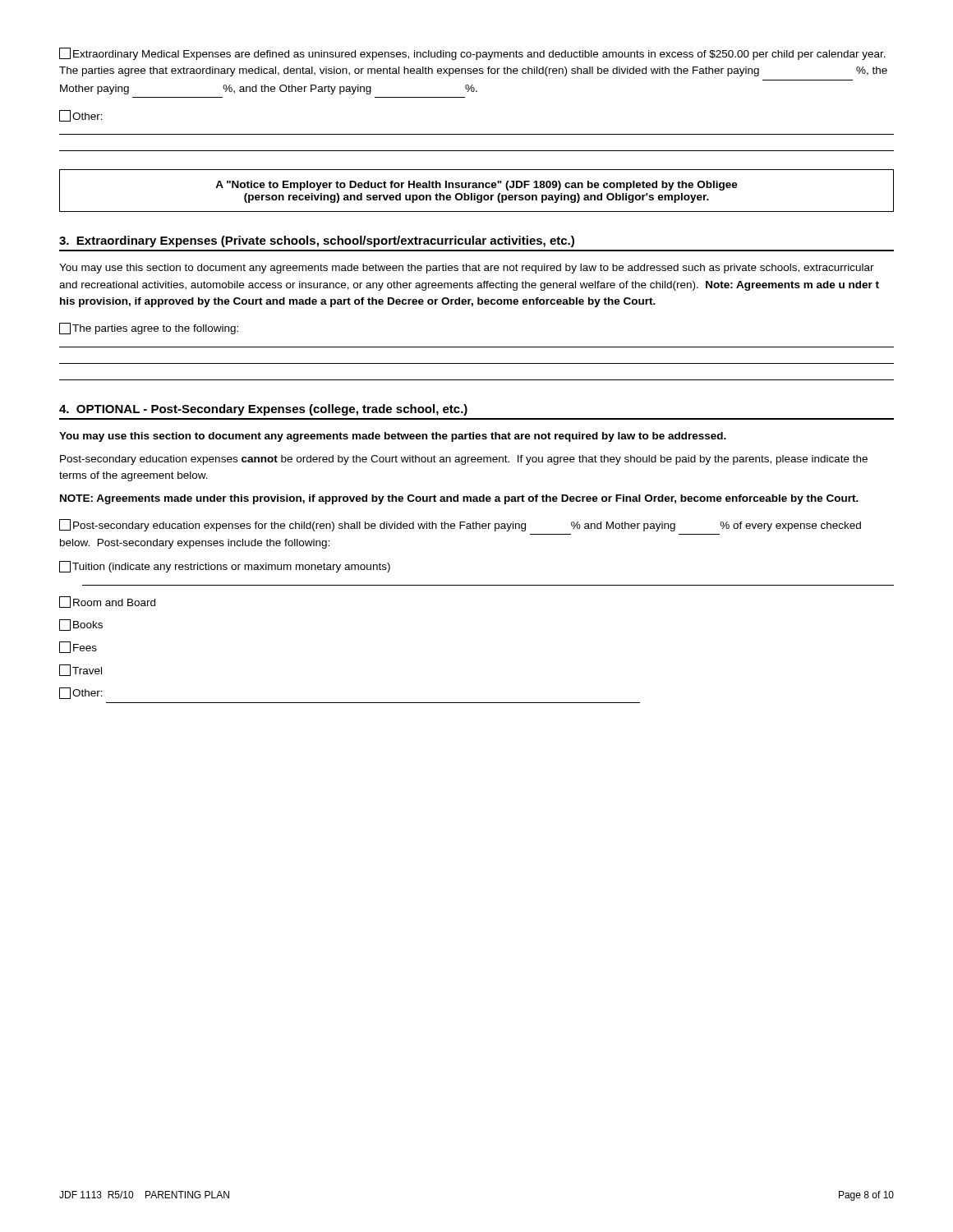Locate the section header that opens with "4. OPTIONAL - Post-Secondary Expenses (college,"
The image size is (953, 1232).
(x=263, y=408)
